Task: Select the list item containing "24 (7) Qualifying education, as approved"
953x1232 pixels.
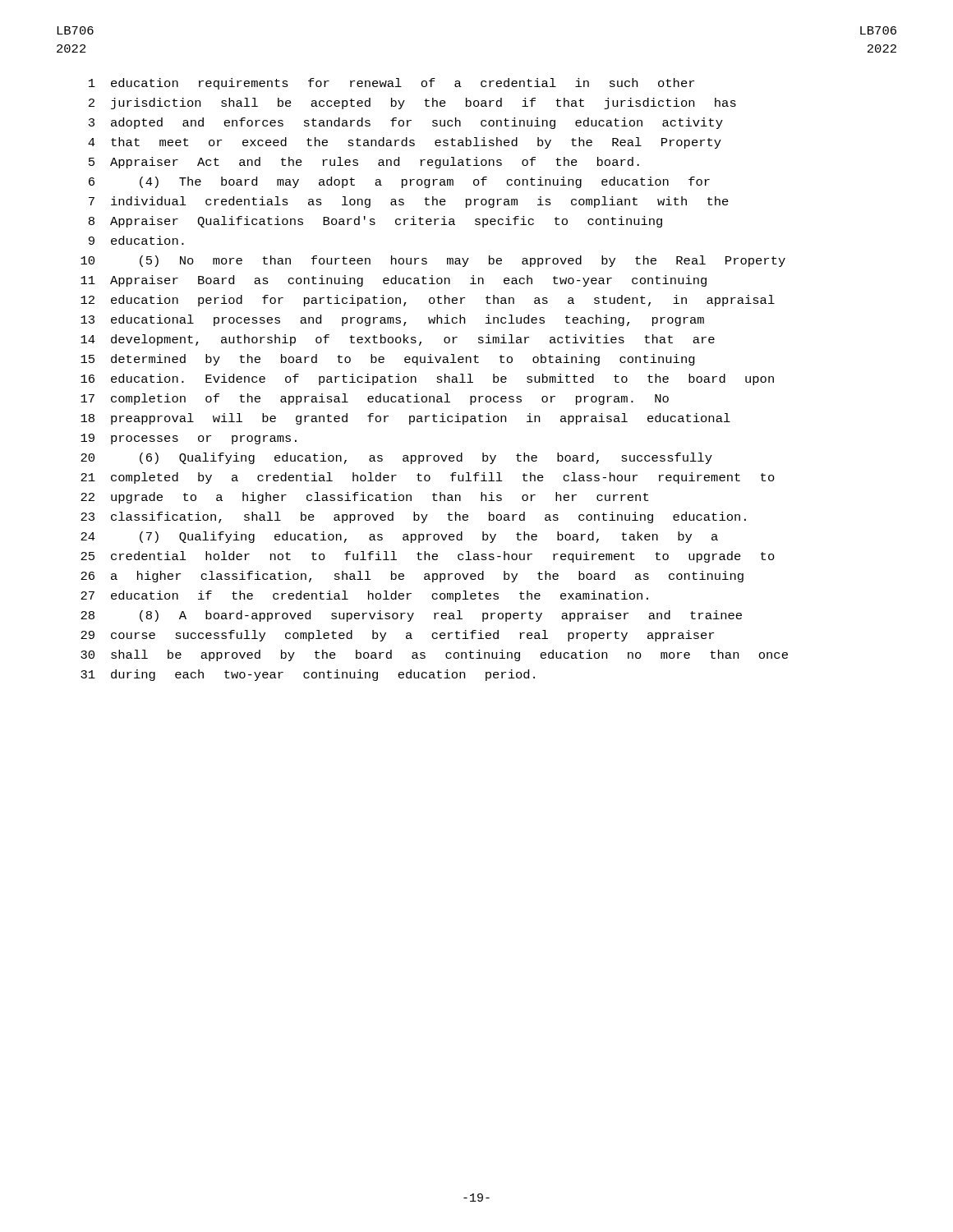Action: [476, 537]
